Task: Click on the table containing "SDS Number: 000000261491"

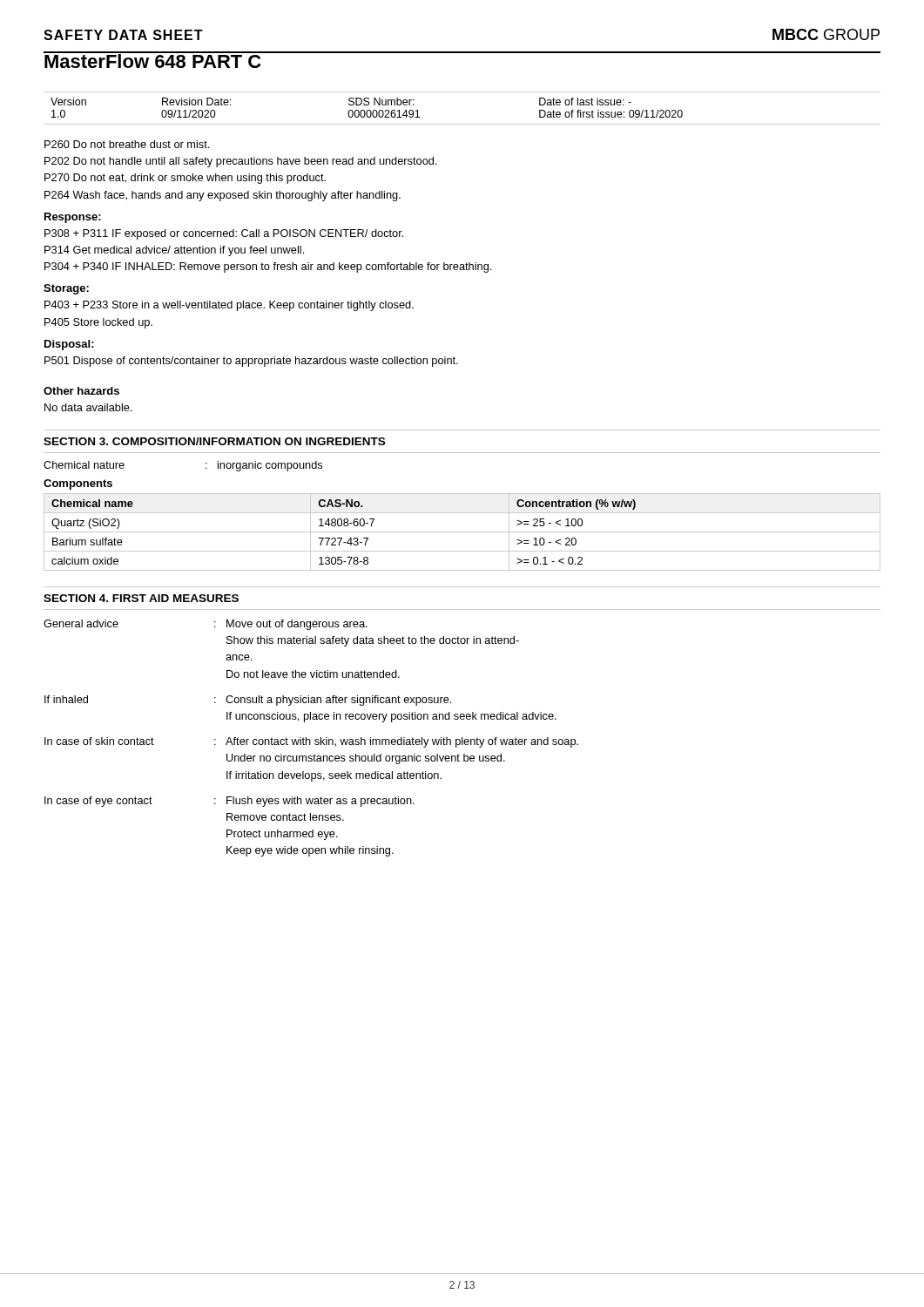Action: tap(462, 108)
